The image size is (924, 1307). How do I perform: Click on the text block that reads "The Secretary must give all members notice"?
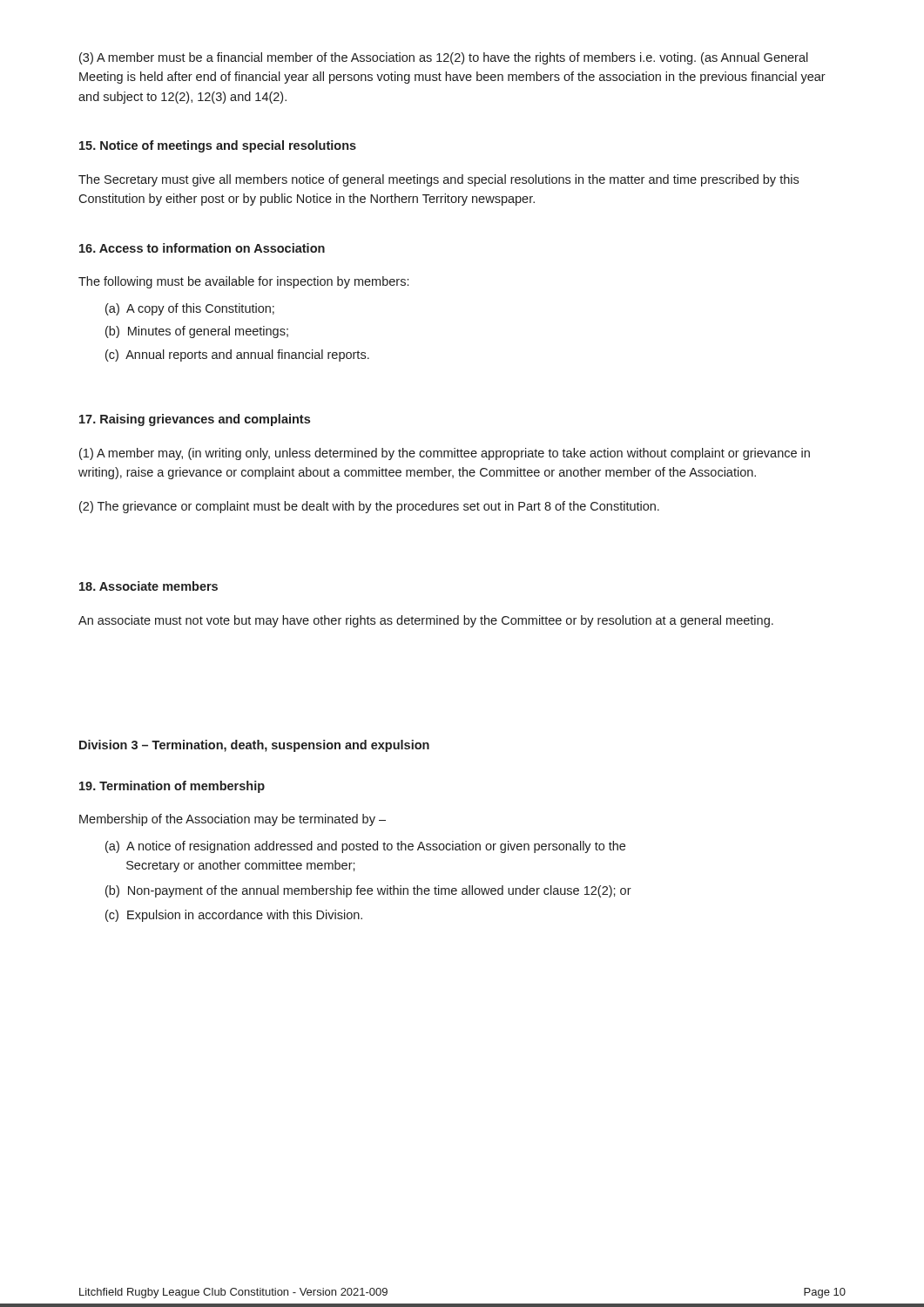point(439,189)
